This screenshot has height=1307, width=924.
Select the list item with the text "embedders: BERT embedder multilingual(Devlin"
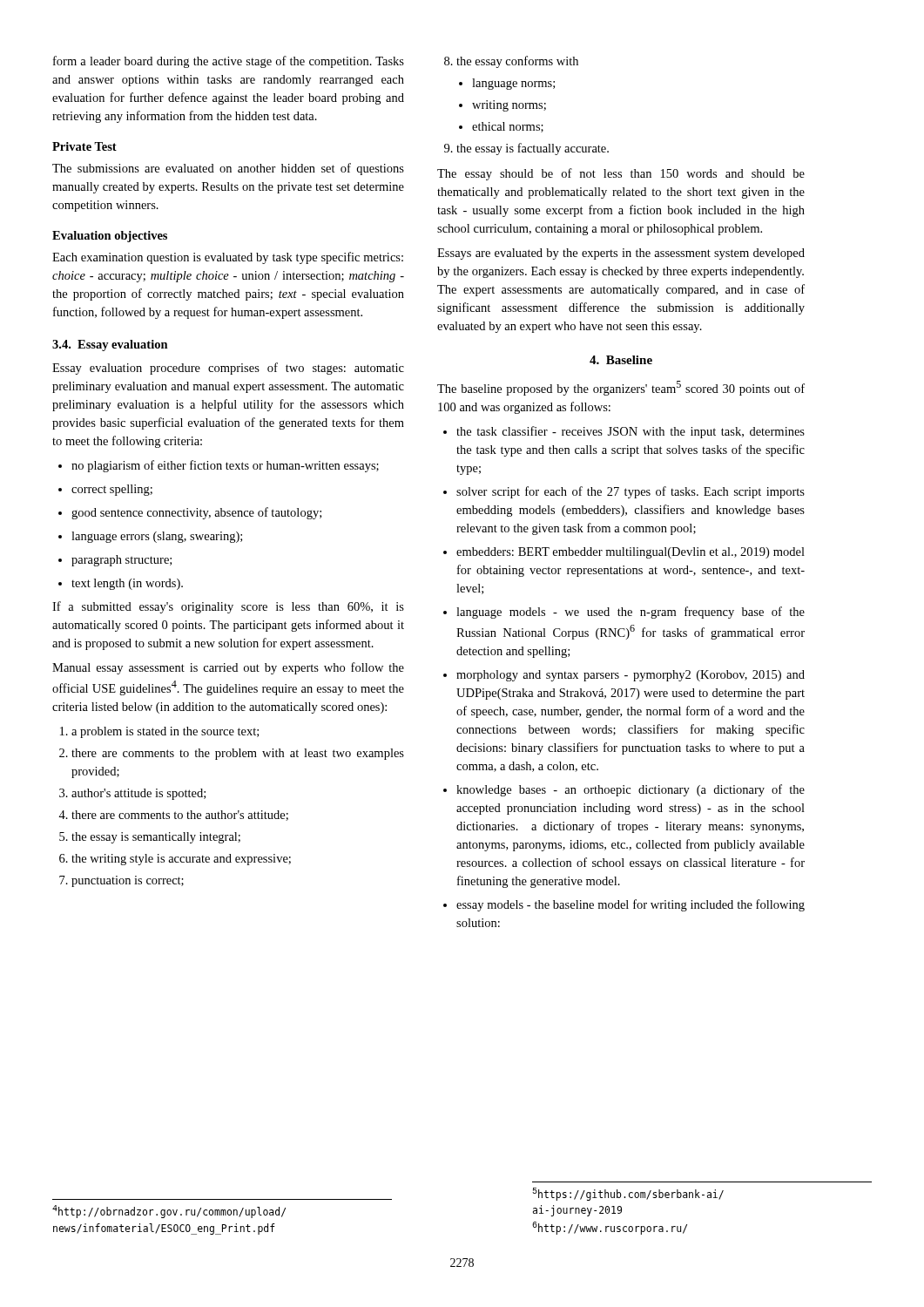tap(621, 570)
